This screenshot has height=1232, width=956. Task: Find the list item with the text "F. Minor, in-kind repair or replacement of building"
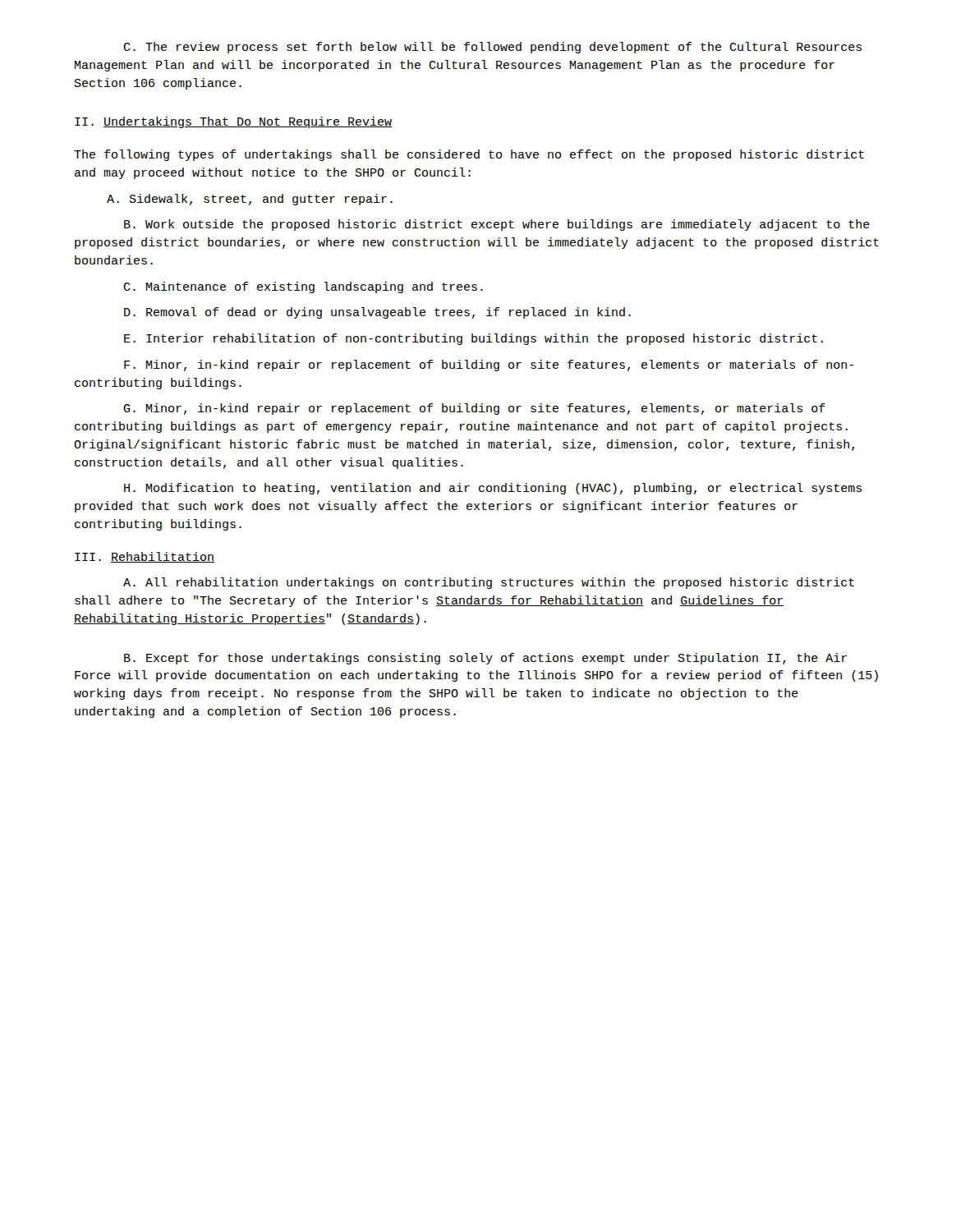[x=465, y=375]
